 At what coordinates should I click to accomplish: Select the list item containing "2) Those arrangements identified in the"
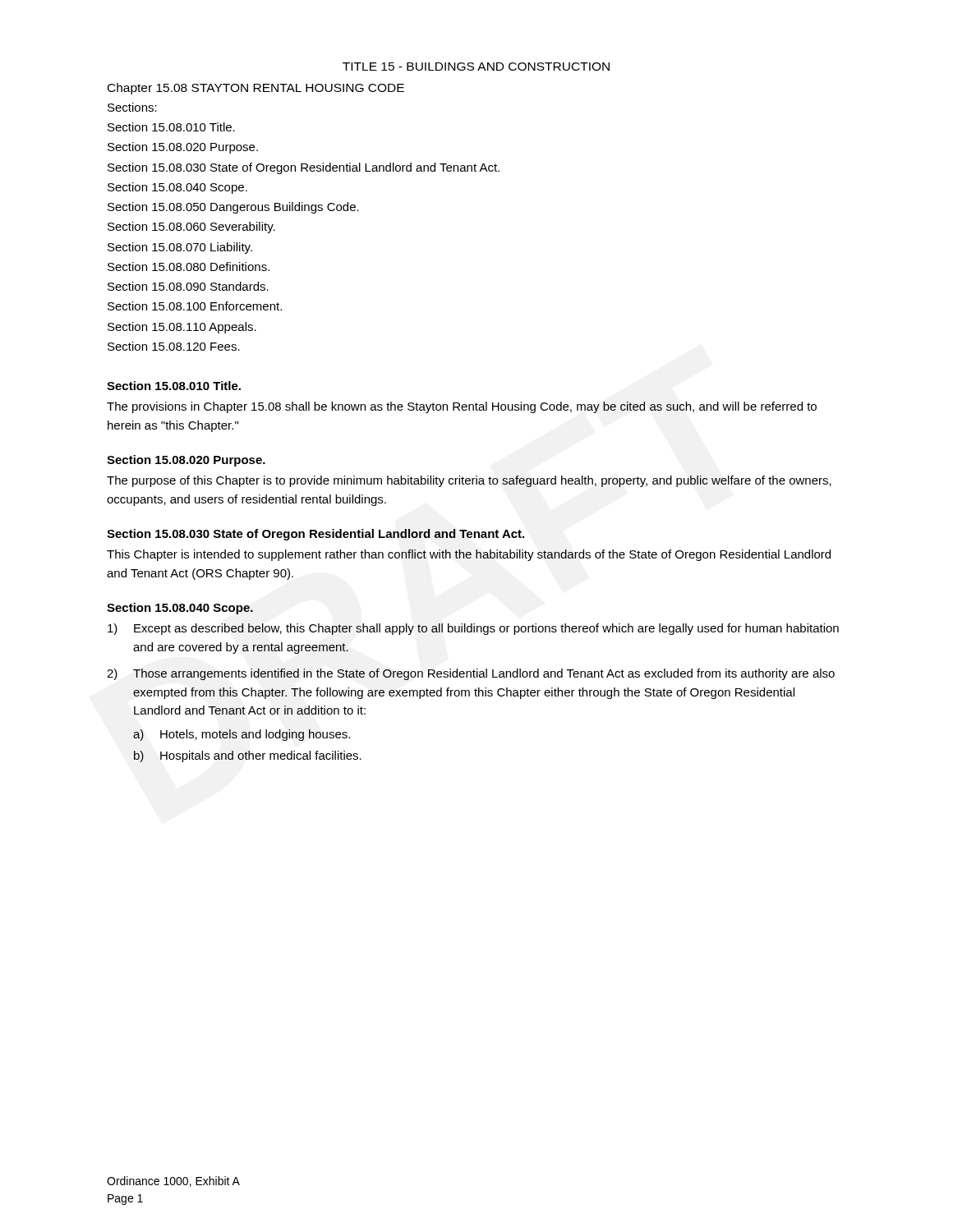[471, 674]
